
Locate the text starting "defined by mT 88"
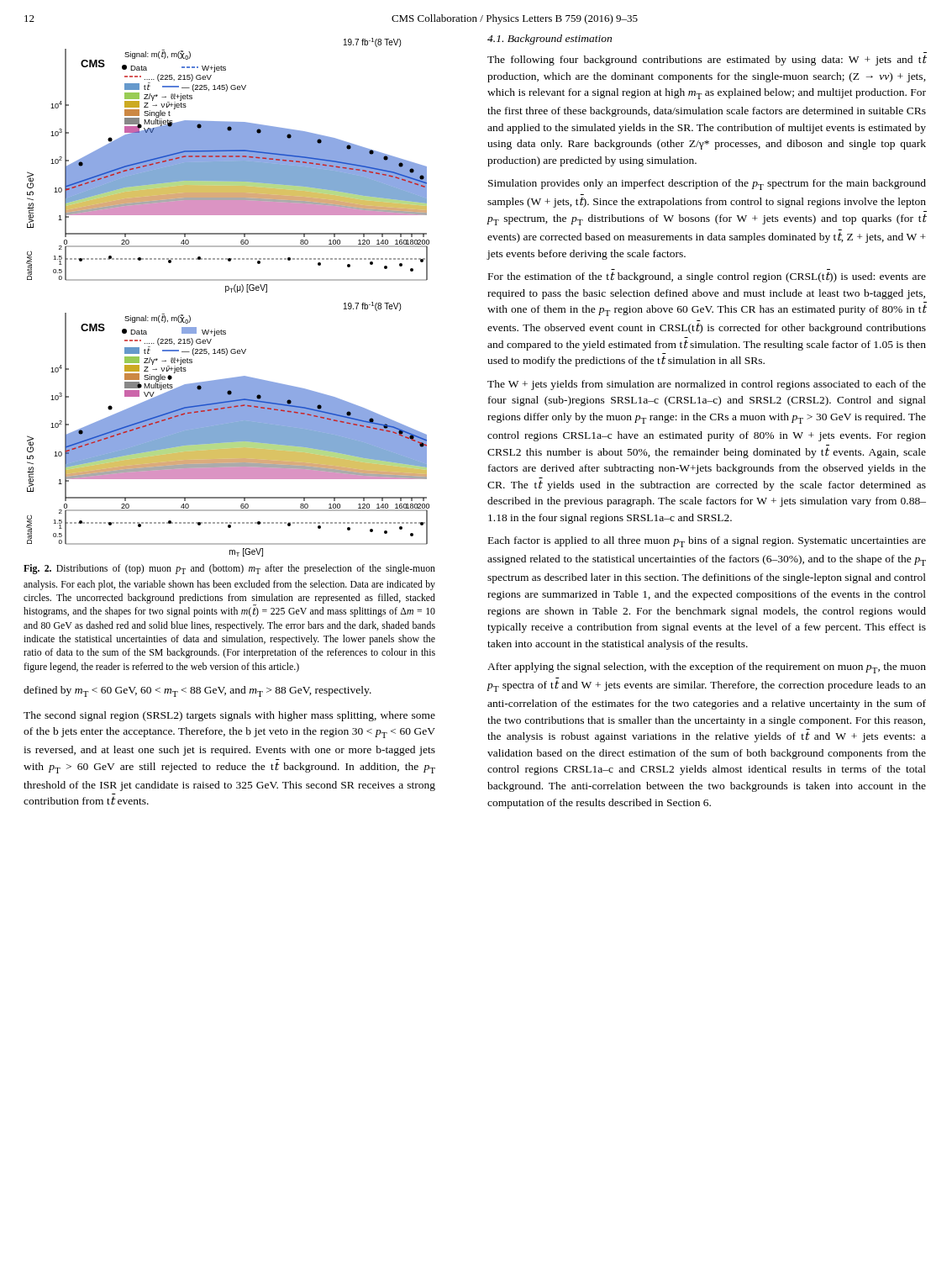(198, 691)
